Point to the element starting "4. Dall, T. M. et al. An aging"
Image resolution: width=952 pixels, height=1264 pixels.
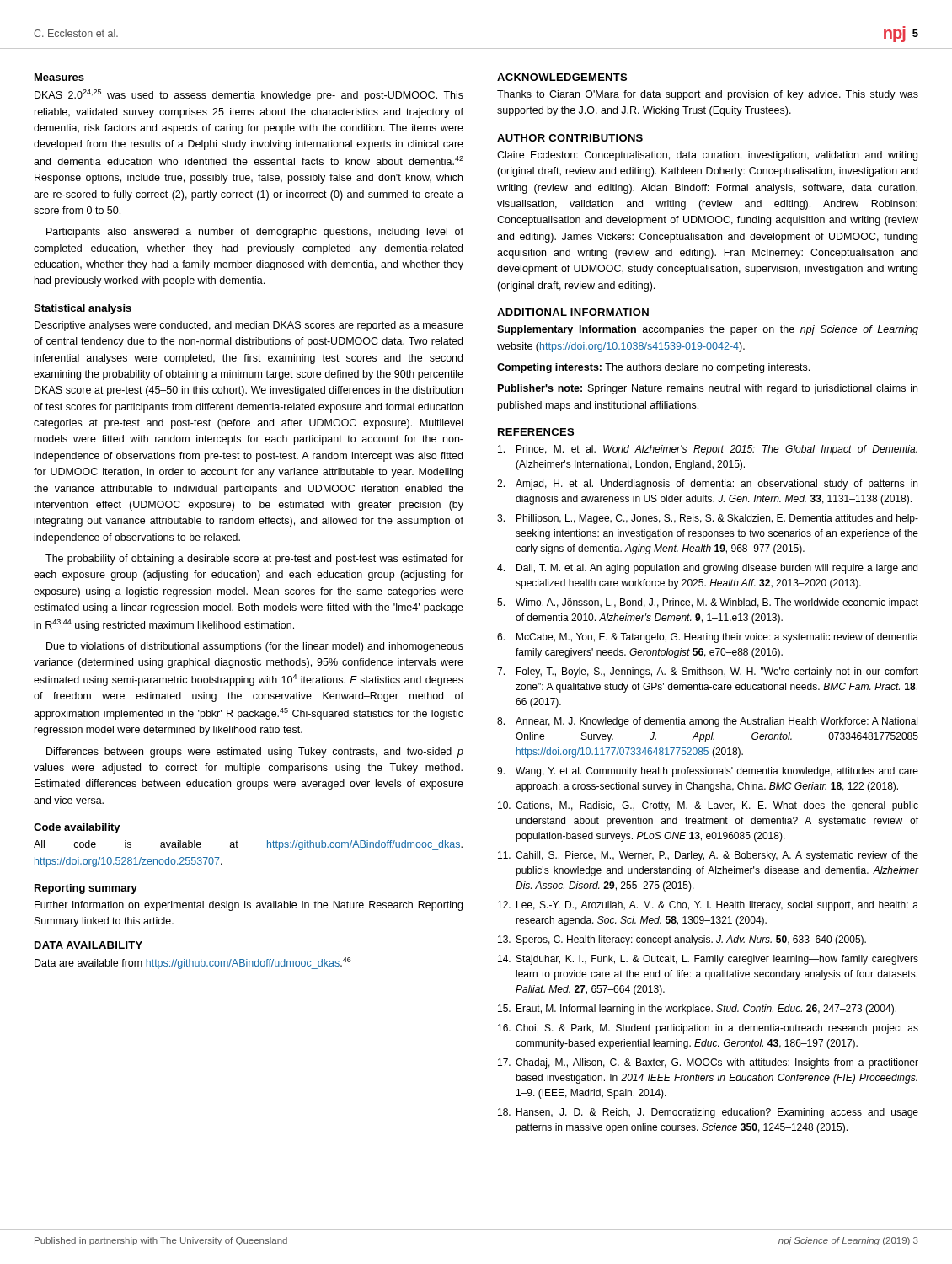tap(708, 575)
